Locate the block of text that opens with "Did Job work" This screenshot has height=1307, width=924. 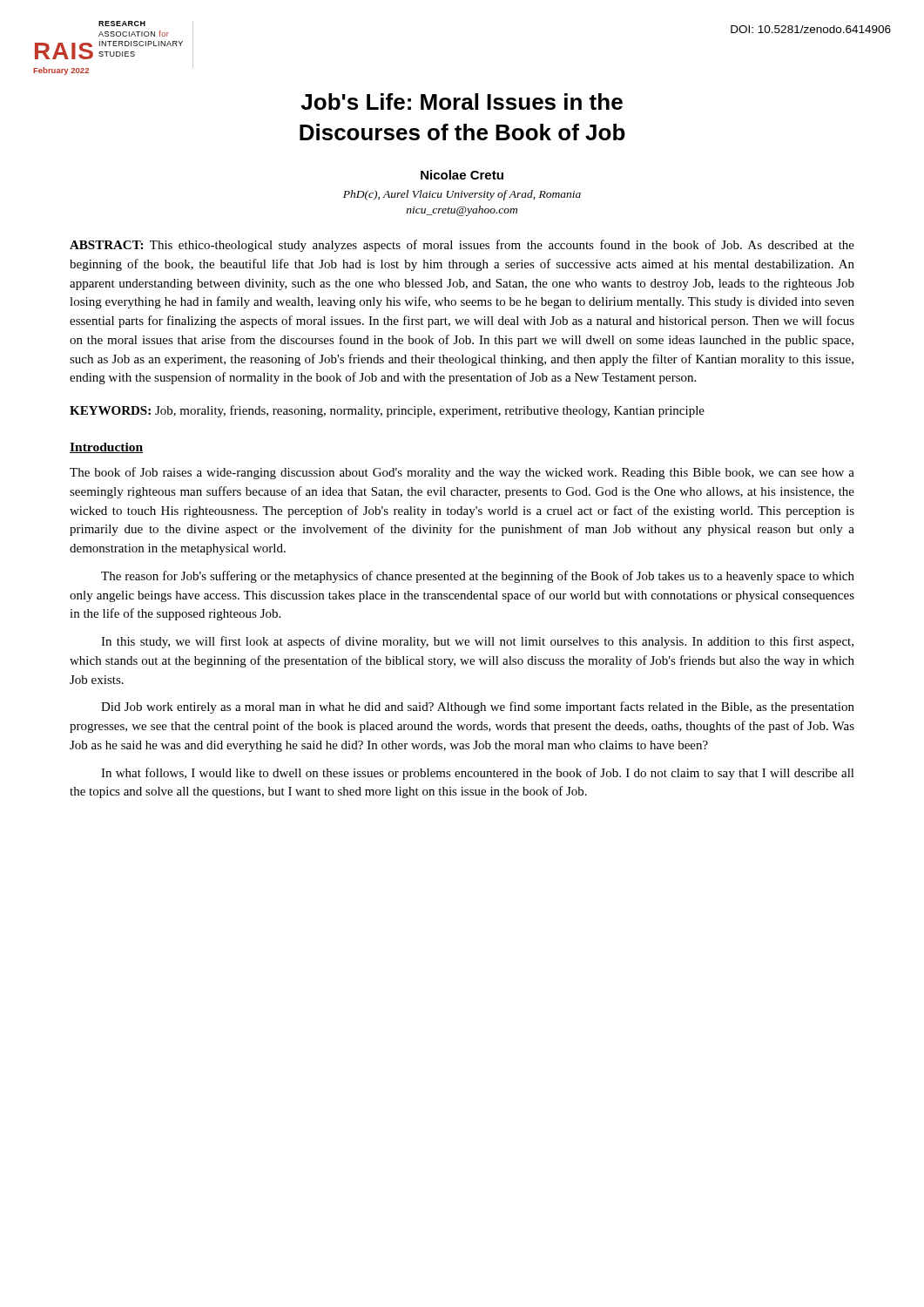(462, 727)
